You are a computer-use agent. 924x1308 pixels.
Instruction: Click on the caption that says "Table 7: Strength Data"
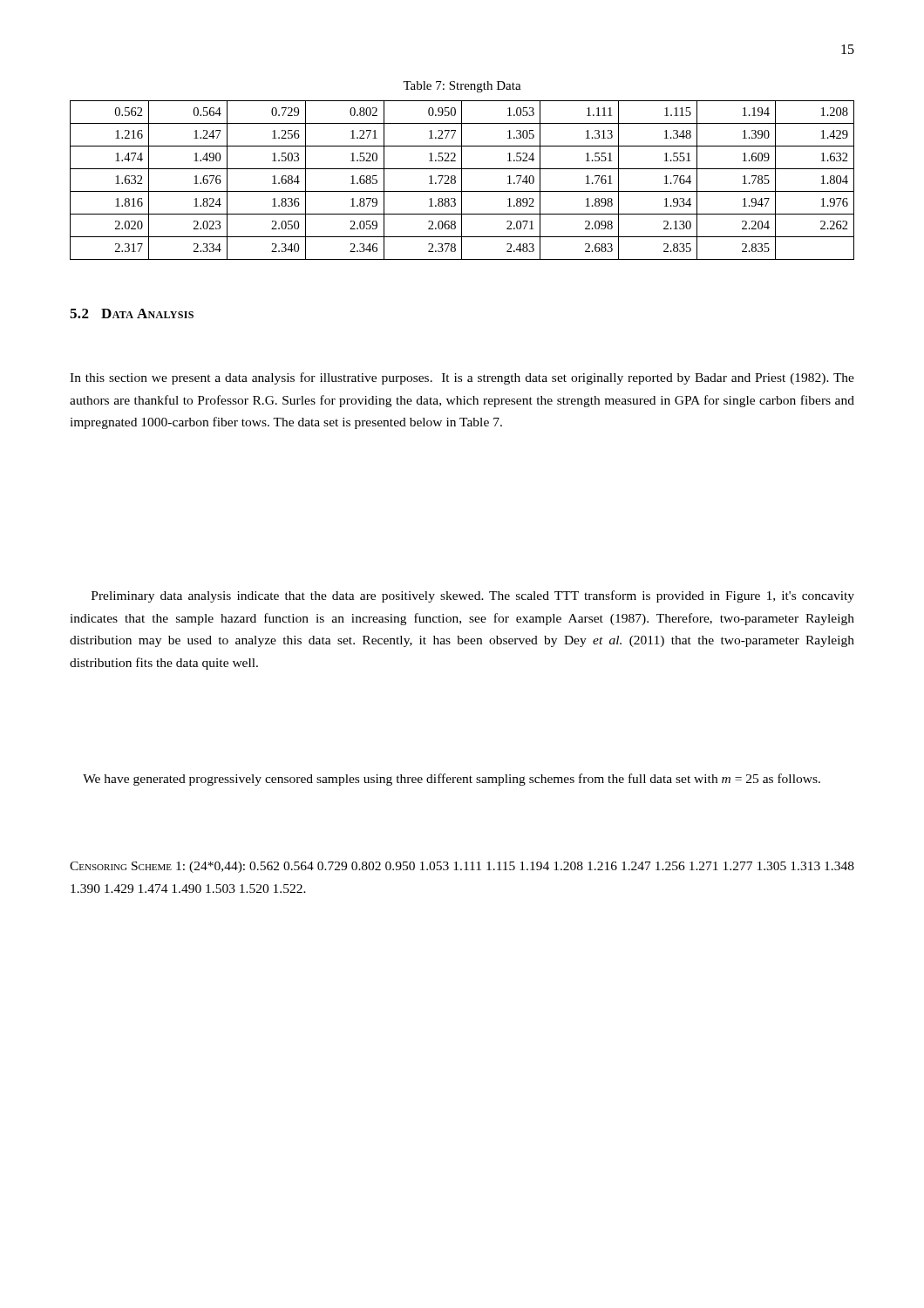coord(462,85)
